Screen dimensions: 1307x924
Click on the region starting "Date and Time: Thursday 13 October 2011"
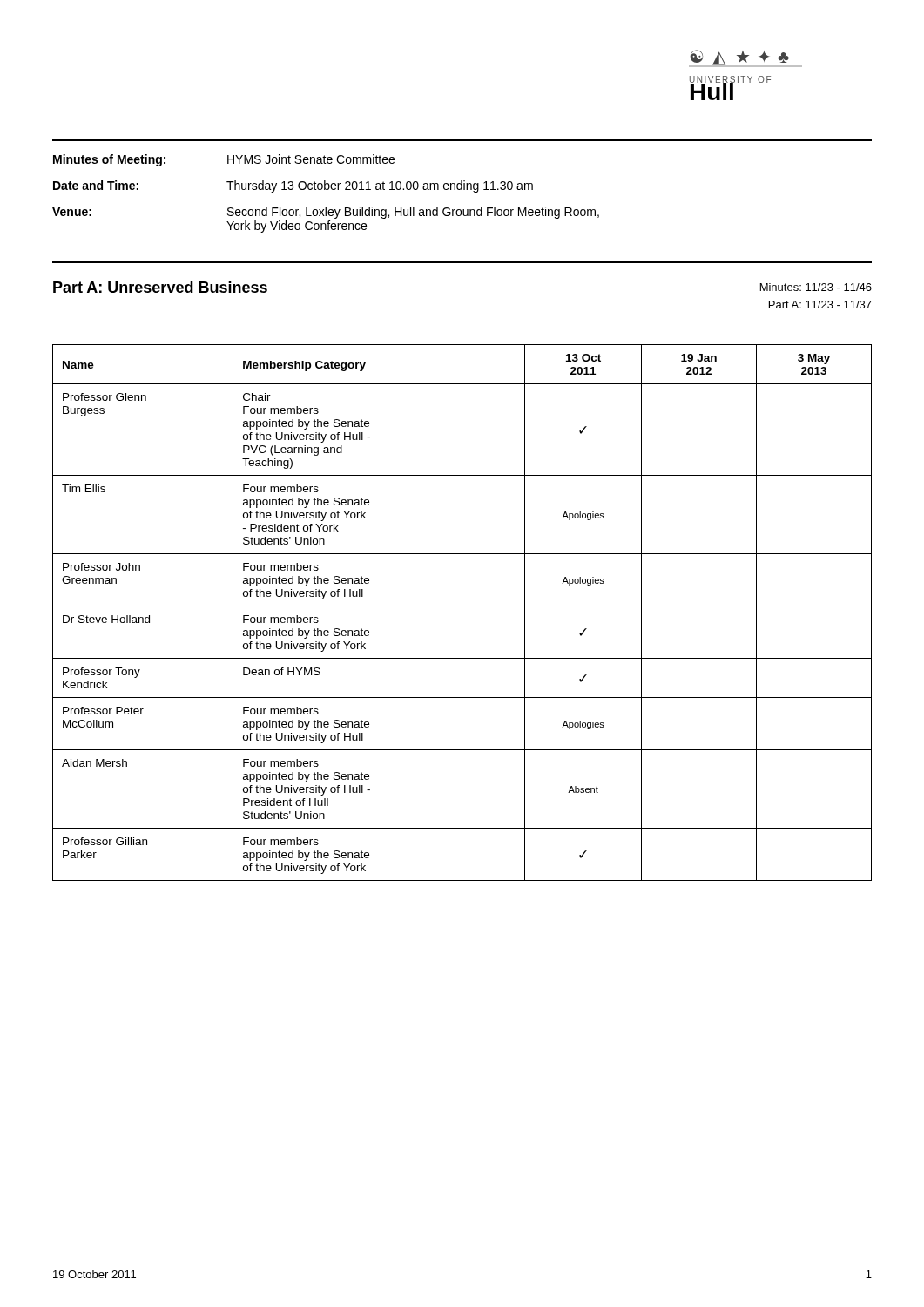tap(462, 186)
